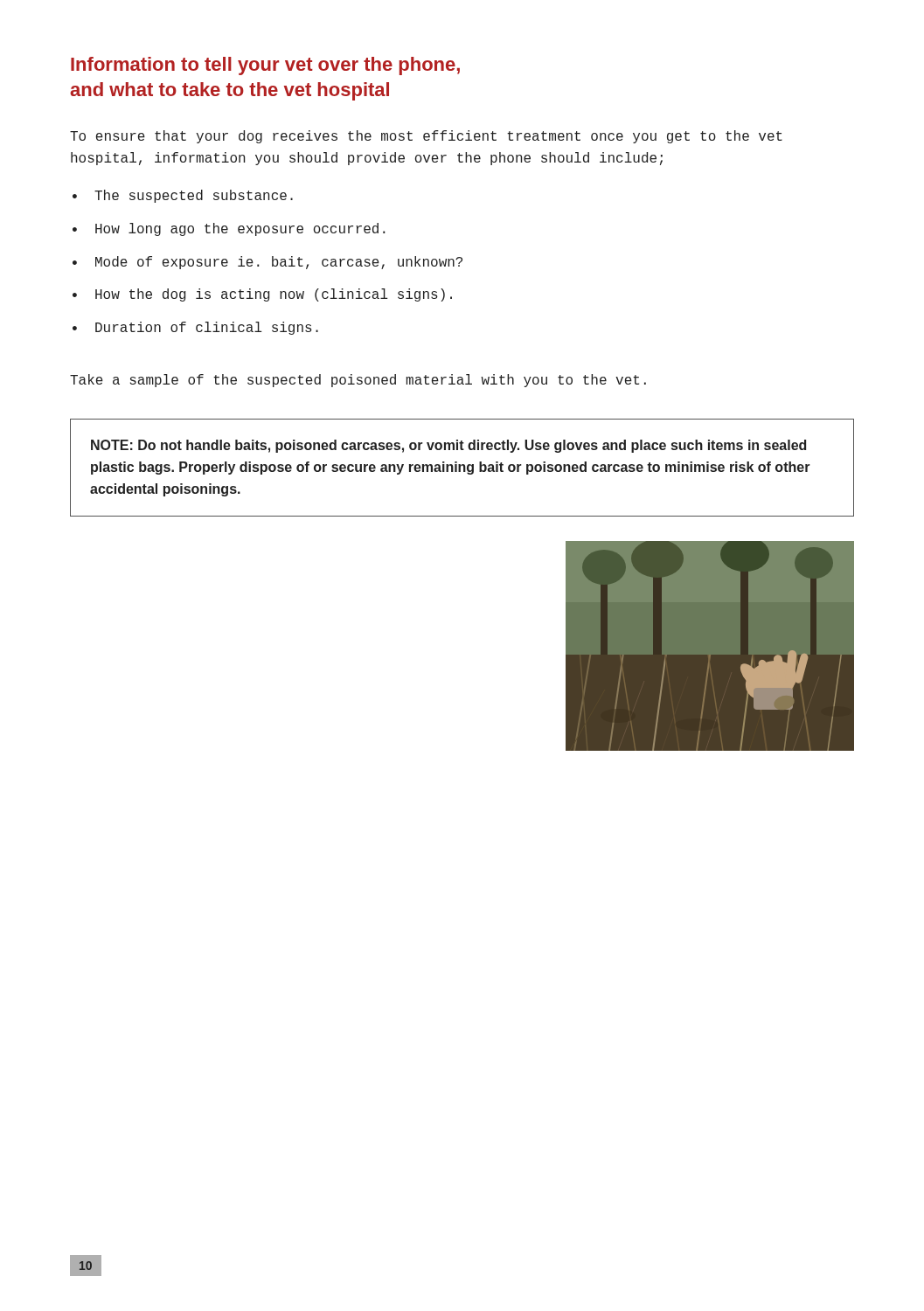
Task: Find the text block that says "NOTE: Do not handle"
Action: pos(462,468)
